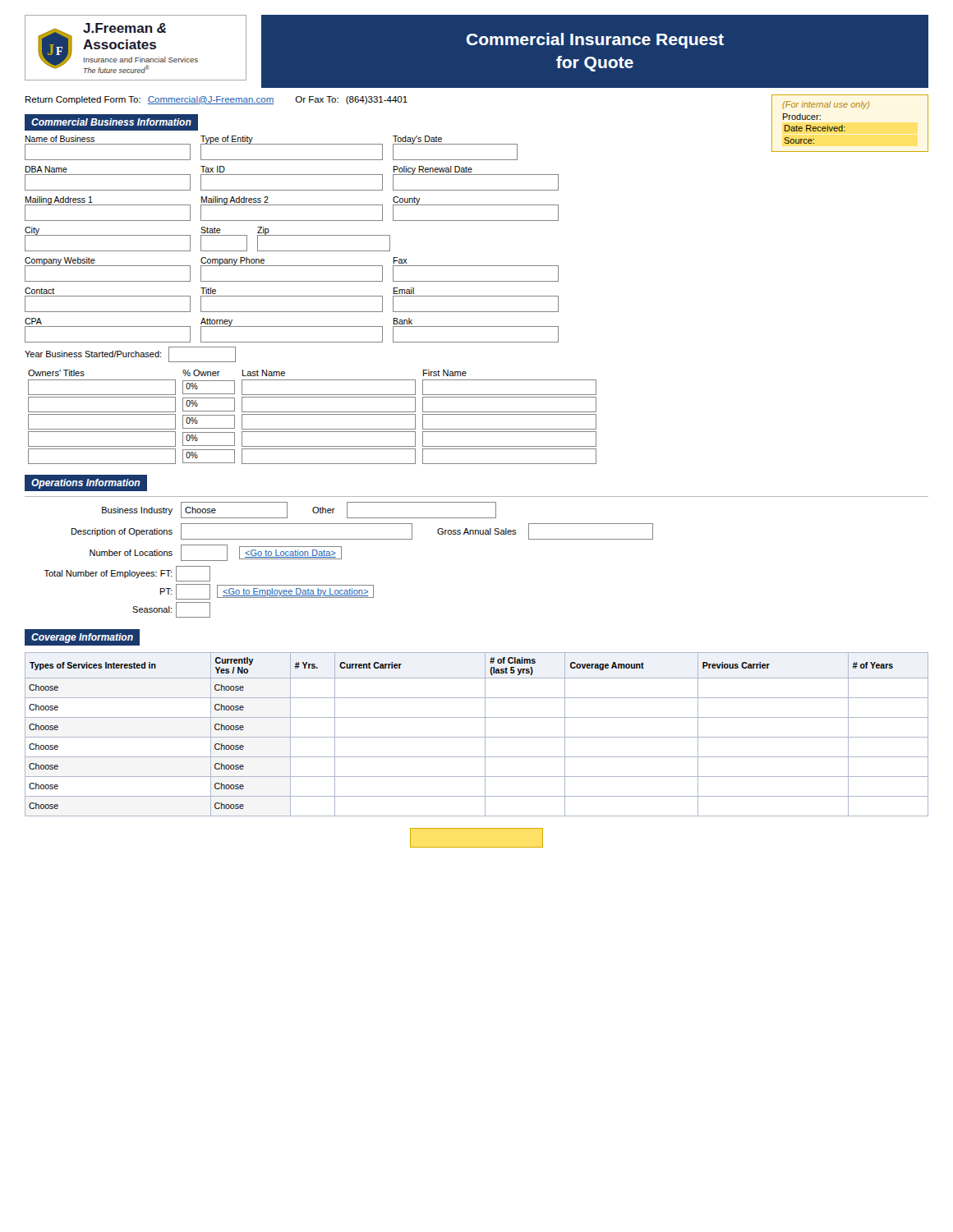Viewport: 953px width, 1232px height.
Task: Locate the text that reads "Number of Locations"
Action: tap(183, 552)
